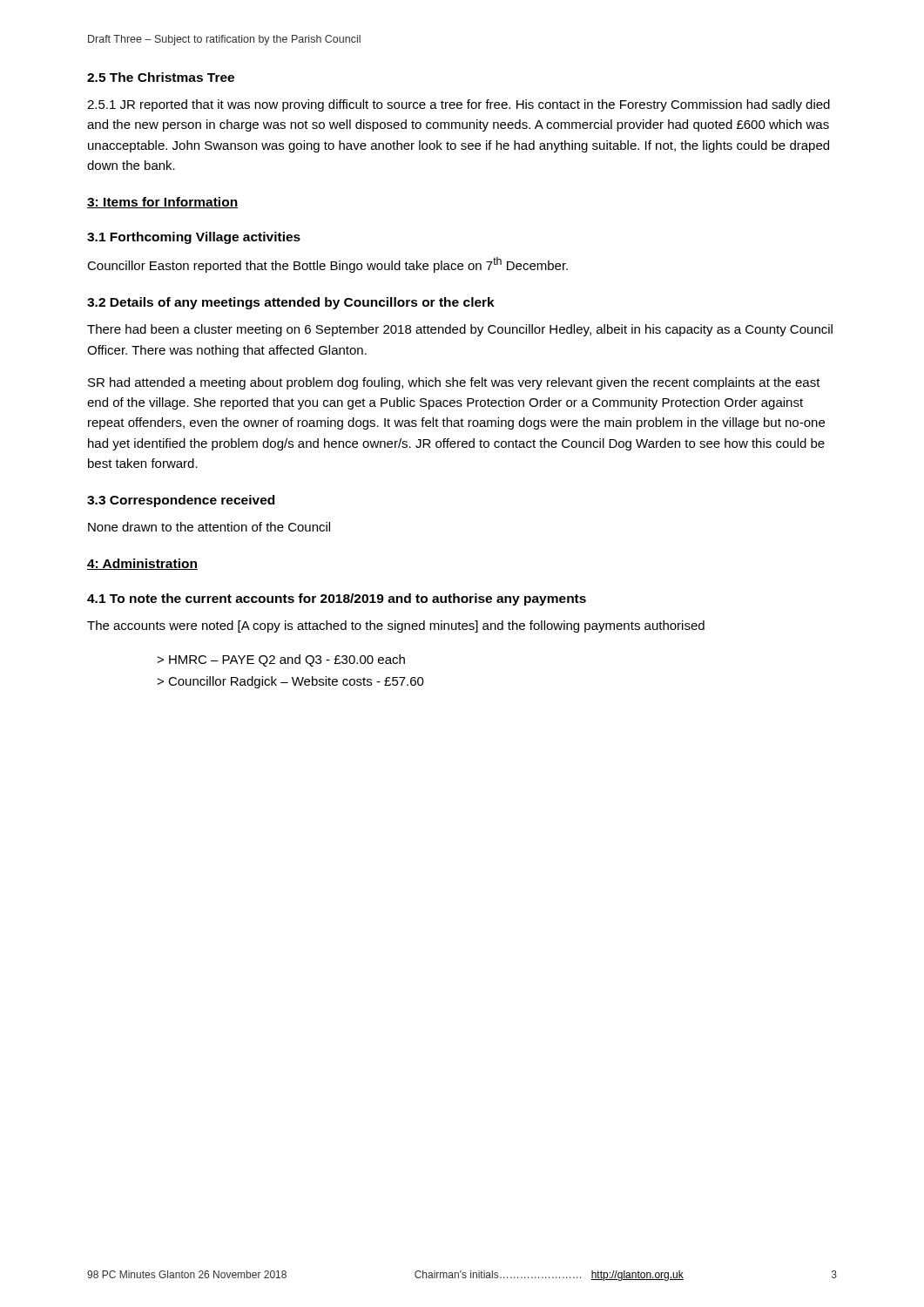Select the section header with the text "4.1 To note the current"
The image size is (924, 1307).
click(337, 598)
